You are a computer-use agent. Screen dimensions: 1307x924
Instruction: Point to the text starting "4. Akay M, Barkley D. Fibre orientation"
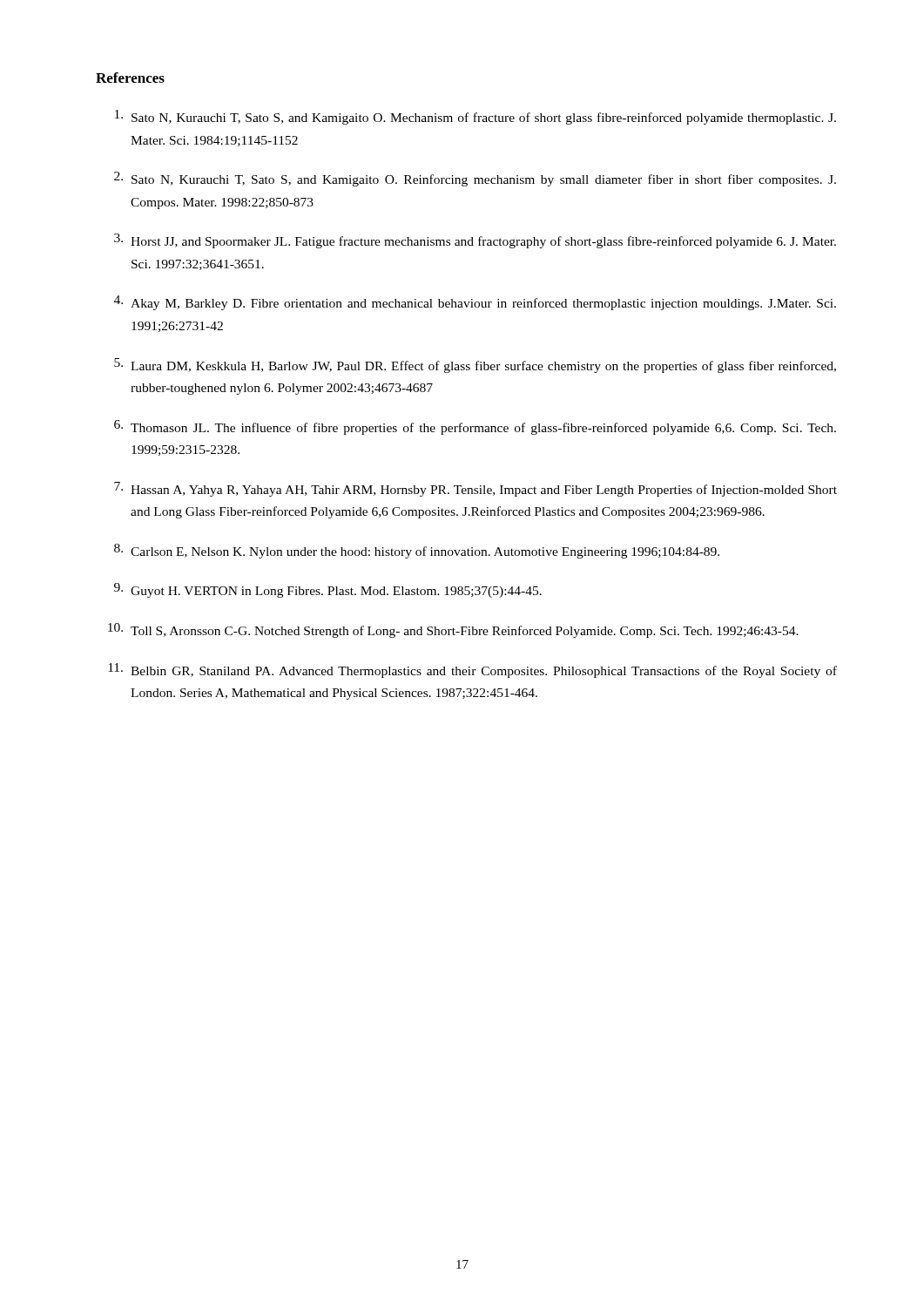click(466, 315)
